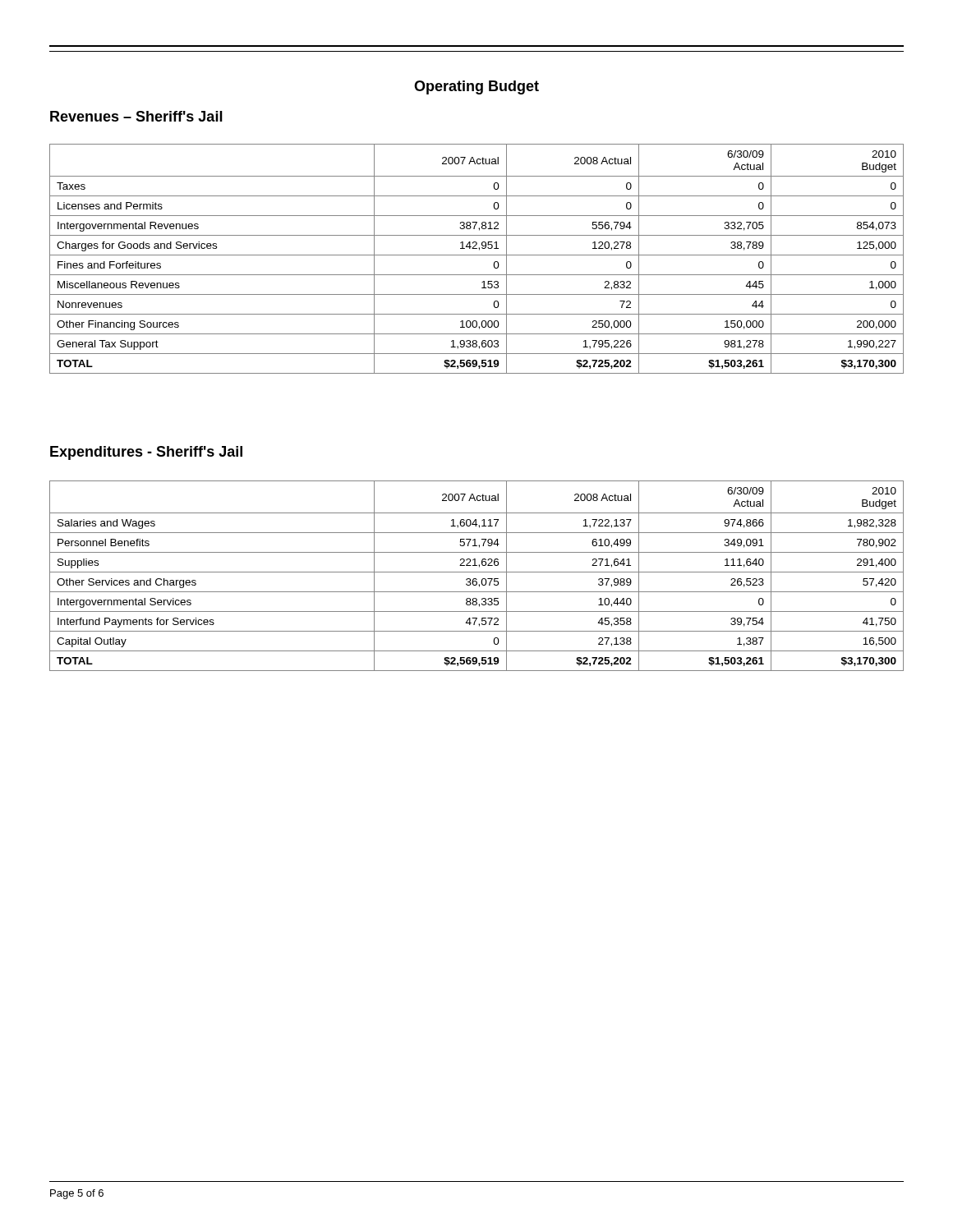Image resolution: width=953 pixels, height=1232 pixels.
Task: Select the table that reads "Licenses and Permits"
Action: point(476,259)
